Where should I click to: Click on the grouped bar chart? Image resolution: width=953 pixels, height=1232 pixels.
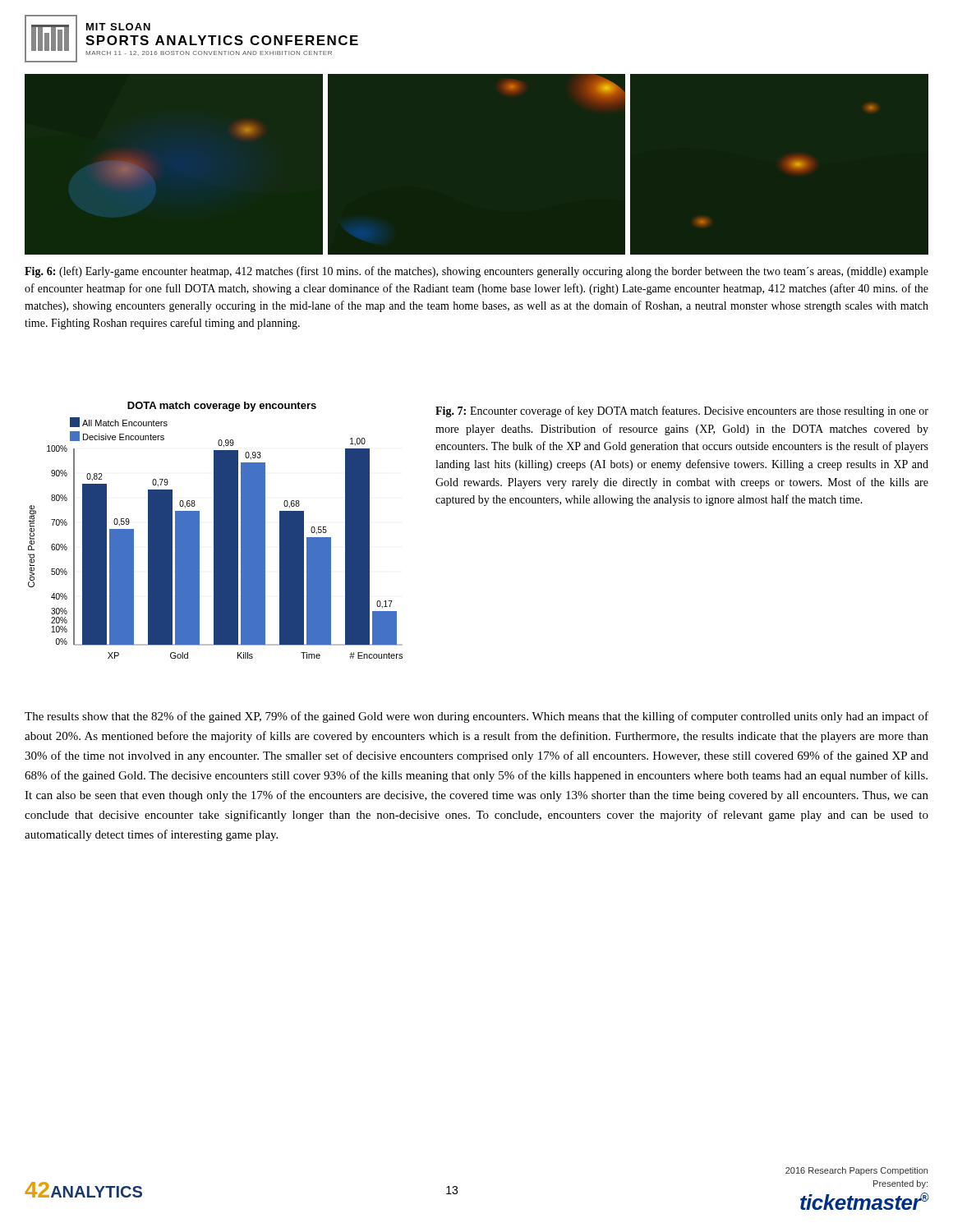[x=222, y=535]
